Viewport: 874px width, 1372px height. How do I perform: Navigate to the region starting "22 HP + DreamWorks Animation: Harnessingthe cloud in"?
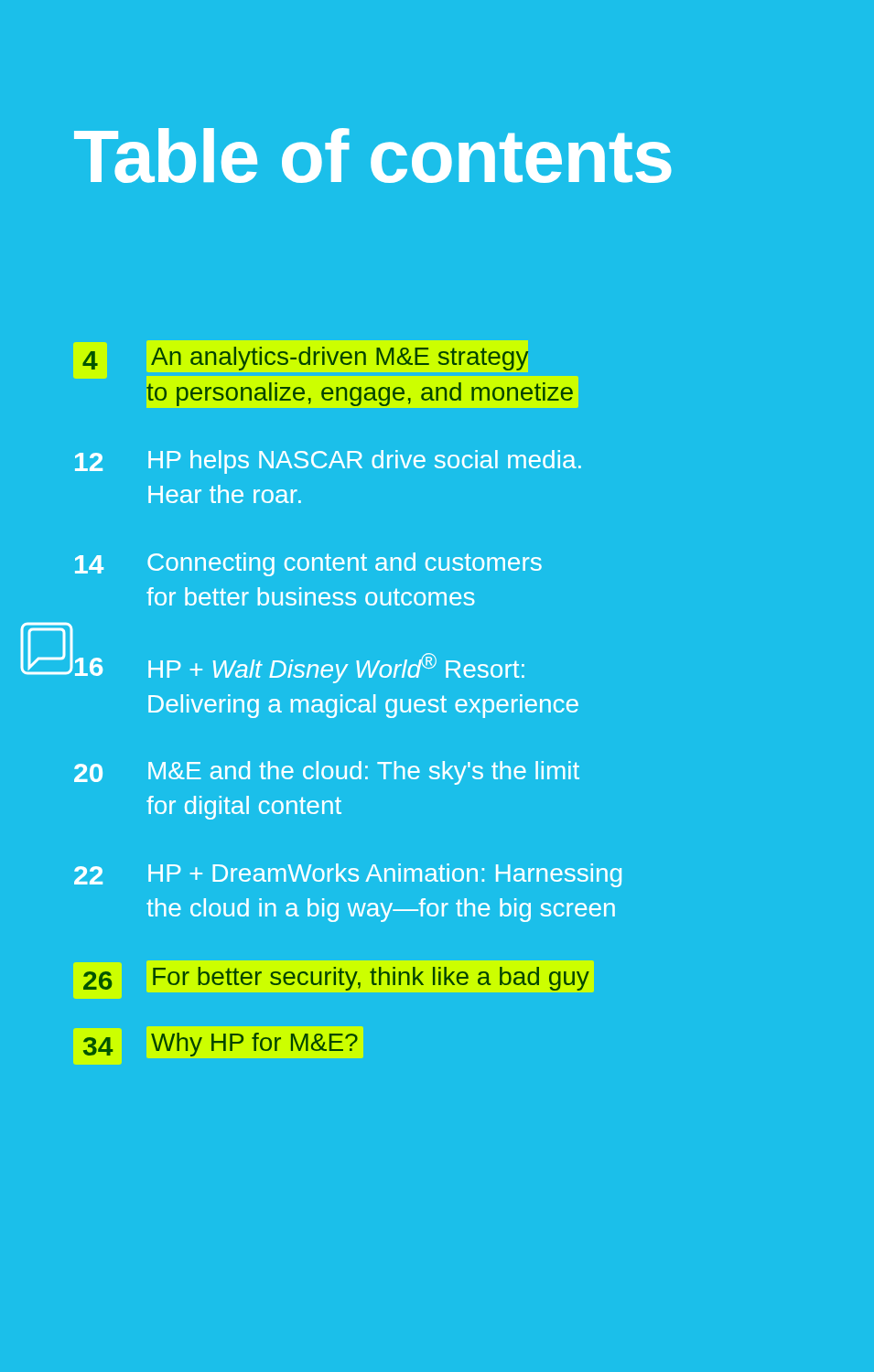(437, 891)
